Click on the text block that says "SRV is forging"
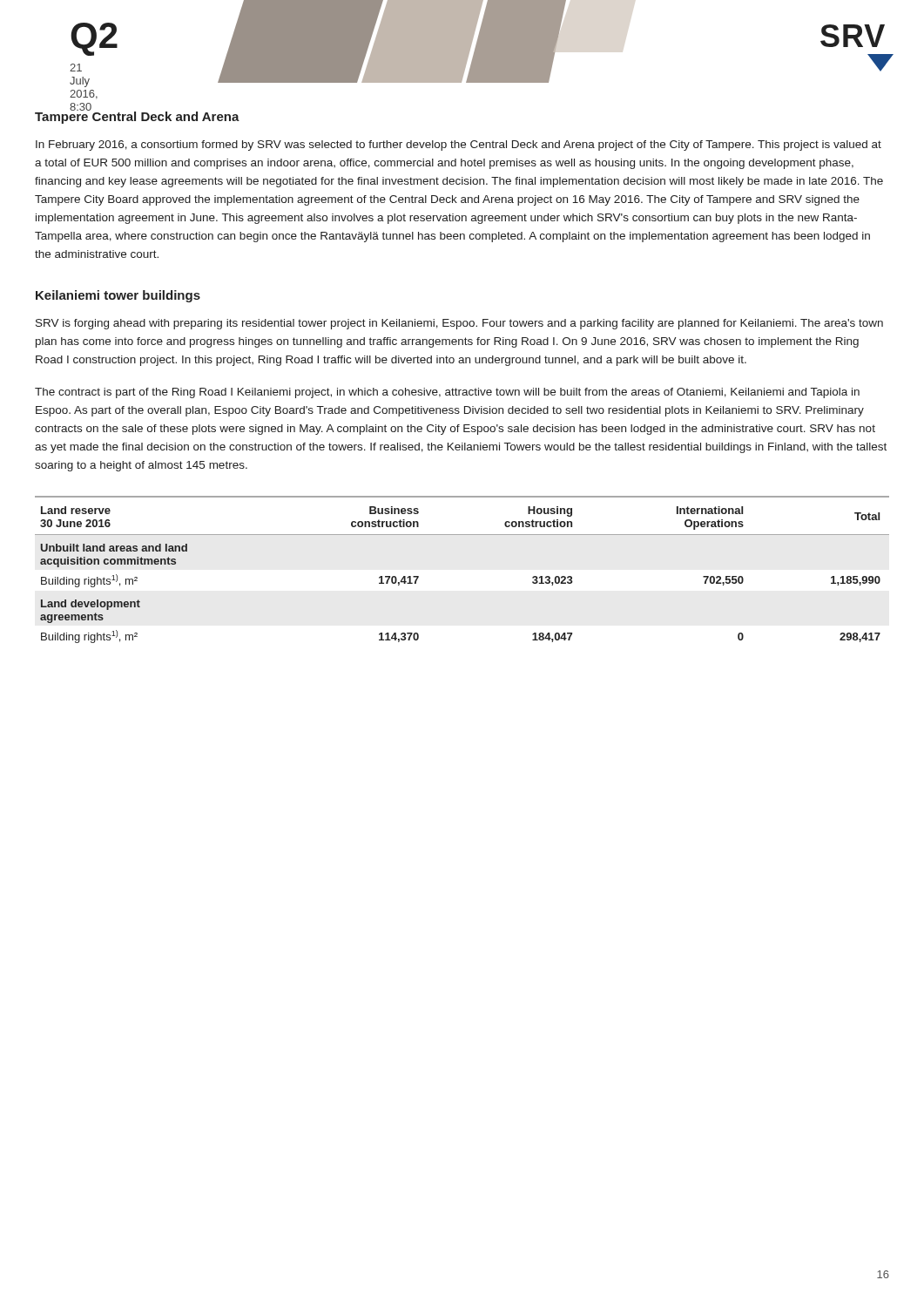The height and width of the screenshot is (1307, 924). pyautogui.click(x=459, y=341)
